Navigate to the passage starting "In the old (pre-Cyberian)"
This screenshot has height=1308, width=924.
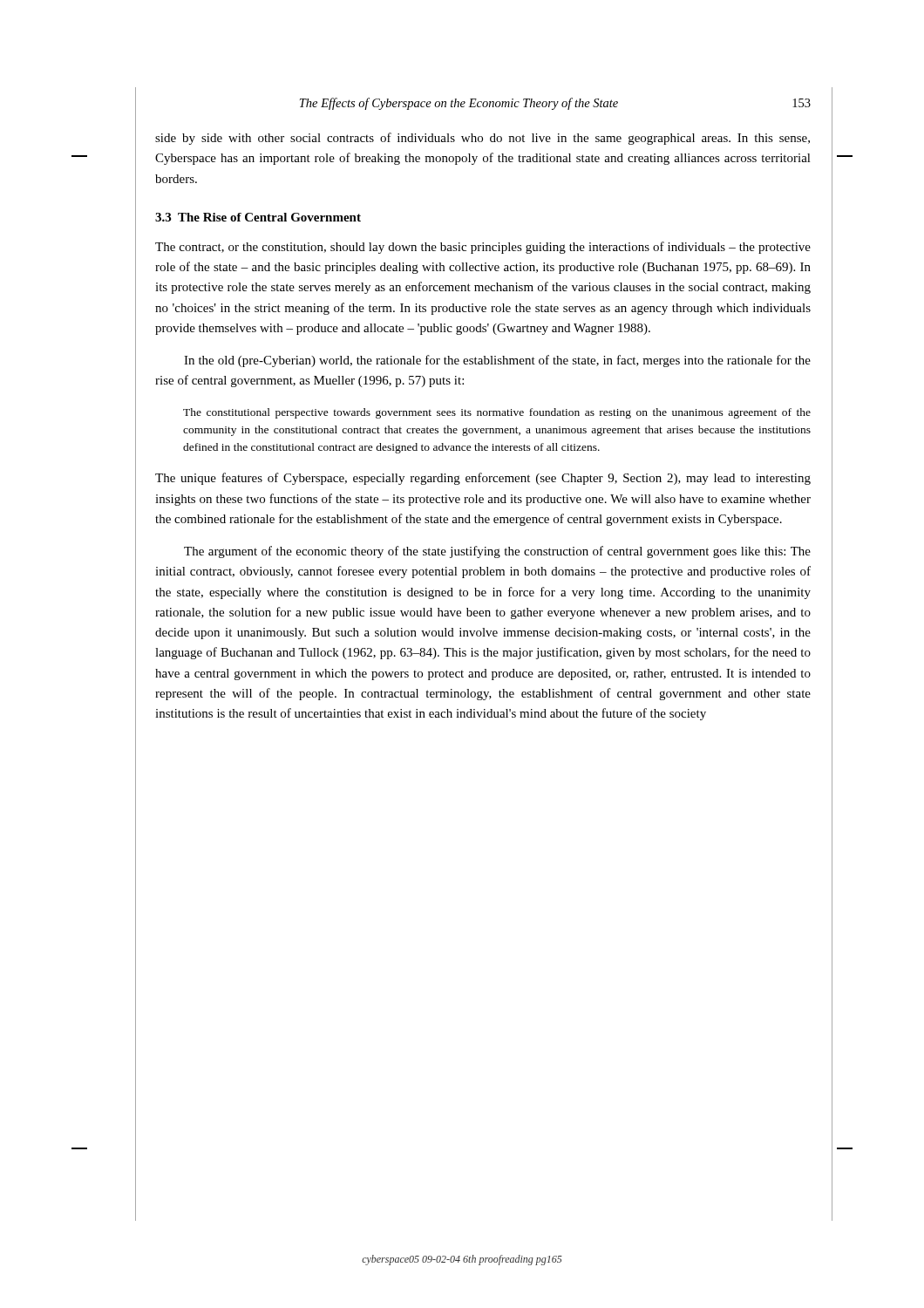coord(483,370)
